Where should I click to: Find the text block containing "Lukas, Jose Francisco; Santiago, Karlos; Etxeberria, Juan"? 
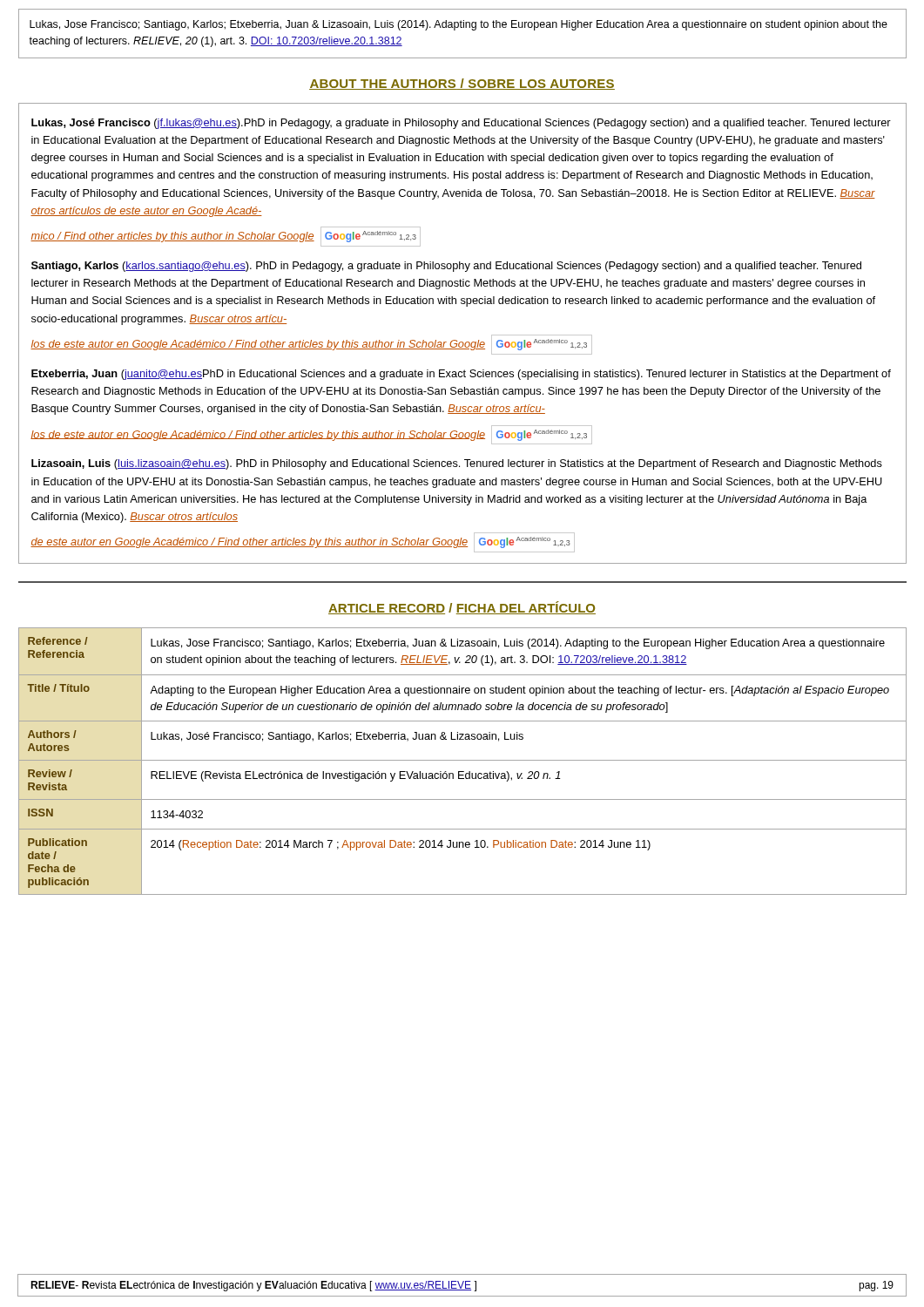(x=458, y=33)
